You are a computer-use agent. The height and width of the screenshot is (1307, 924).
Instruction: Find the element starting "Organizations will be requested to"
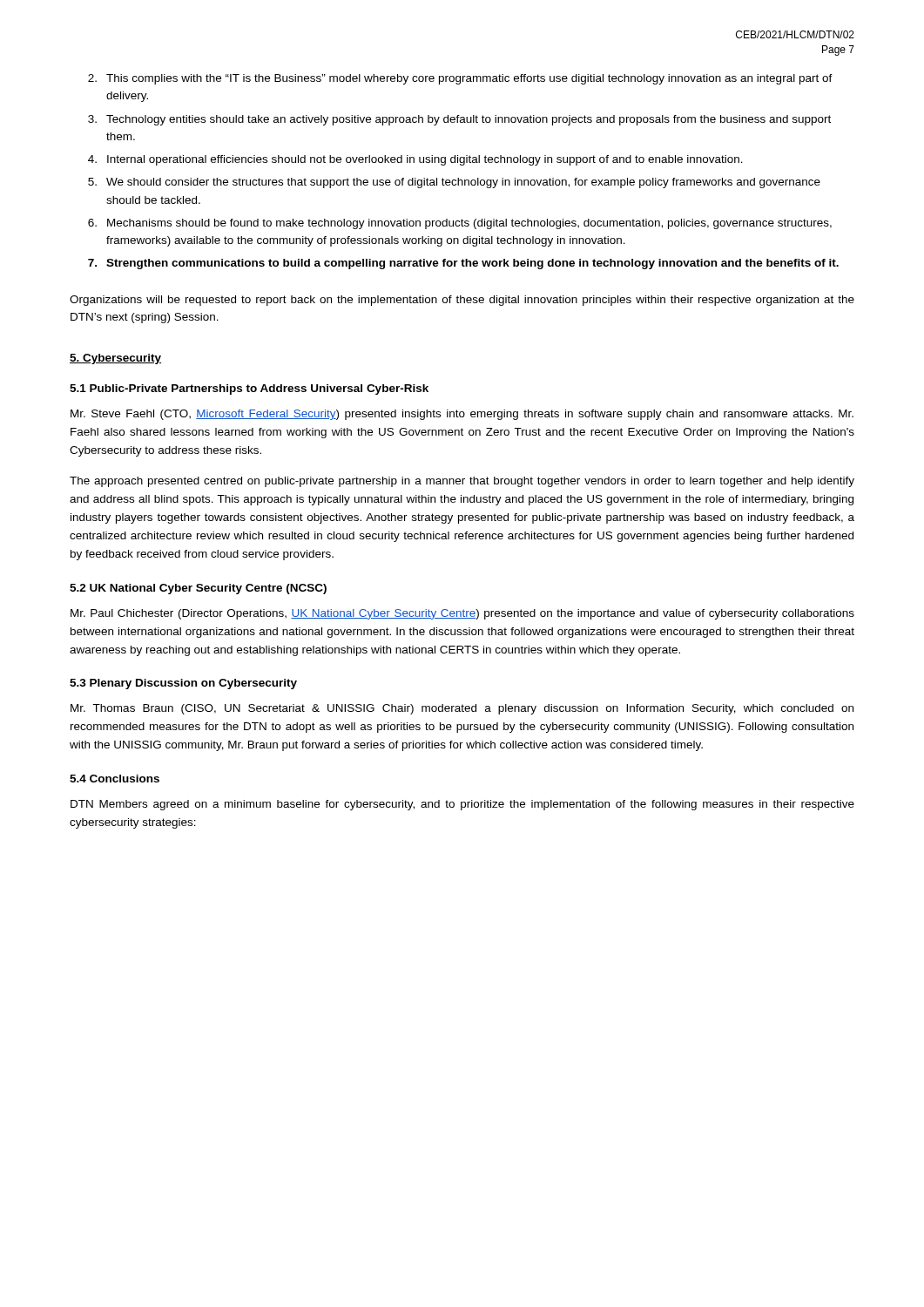tap(462, 308)
